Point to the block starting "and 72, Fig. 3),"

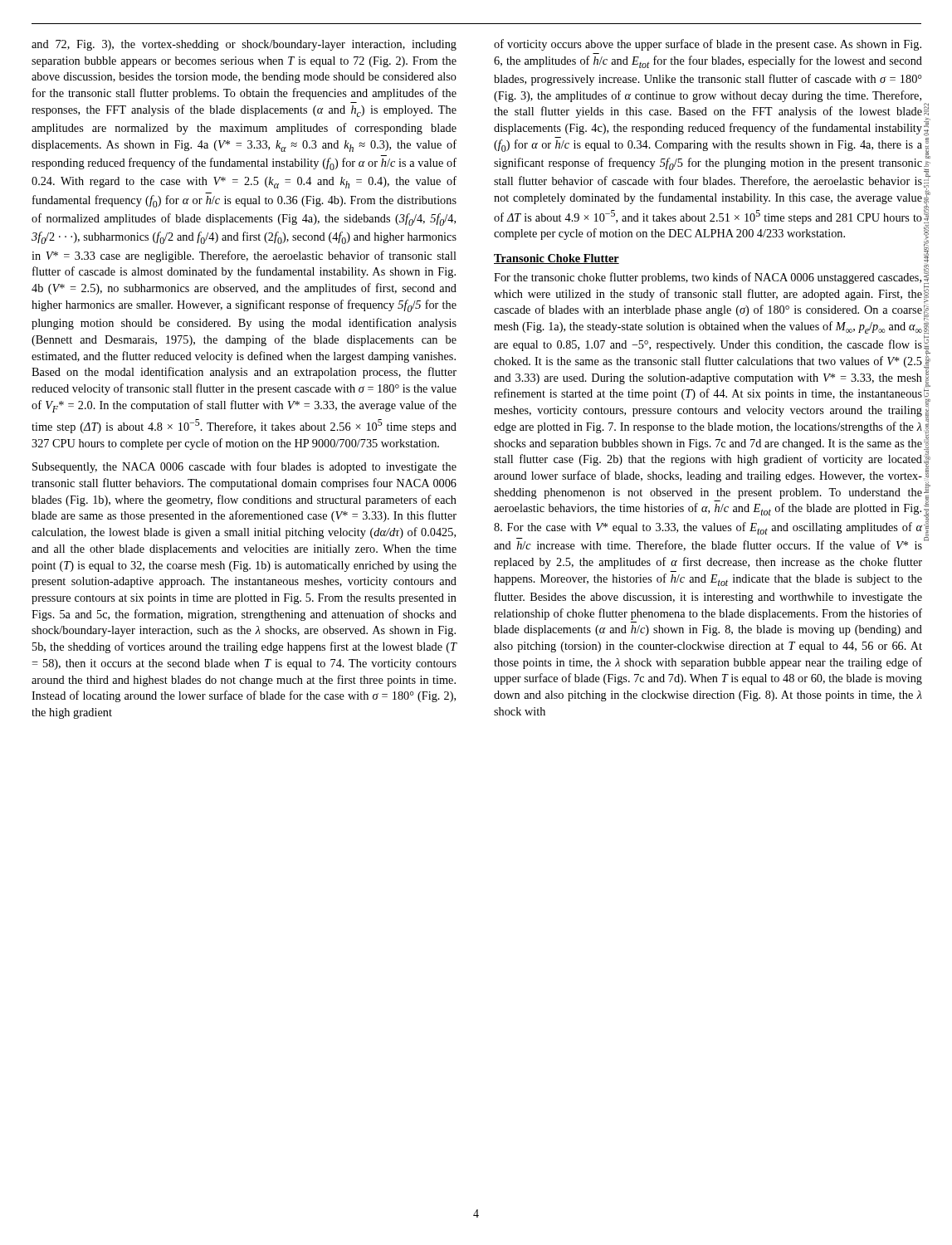tap(244, 379)
